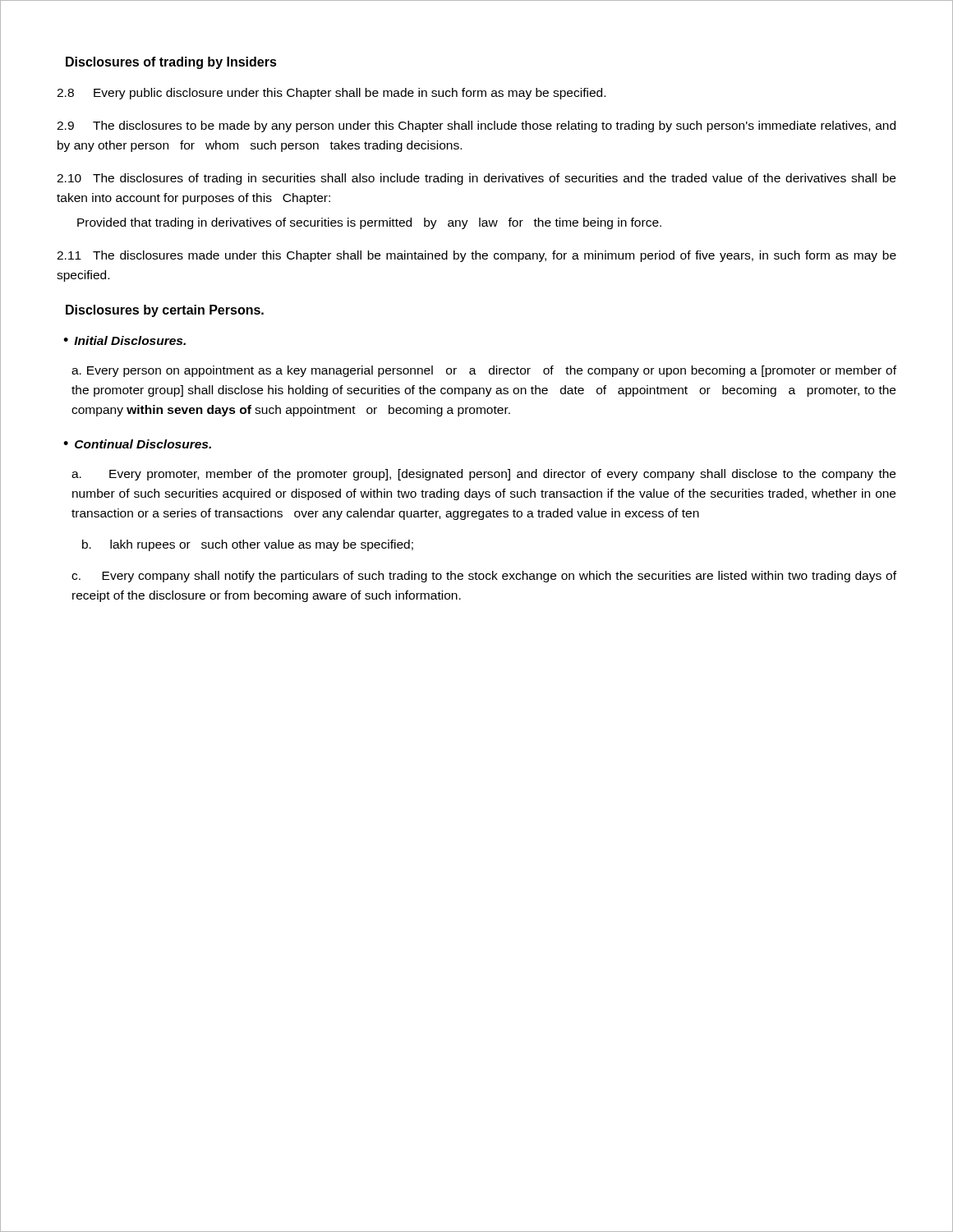Screen dimensions: 1232x953
Task: Click where it says "Disclosures by certain Persons."
Action: point(165,310)
